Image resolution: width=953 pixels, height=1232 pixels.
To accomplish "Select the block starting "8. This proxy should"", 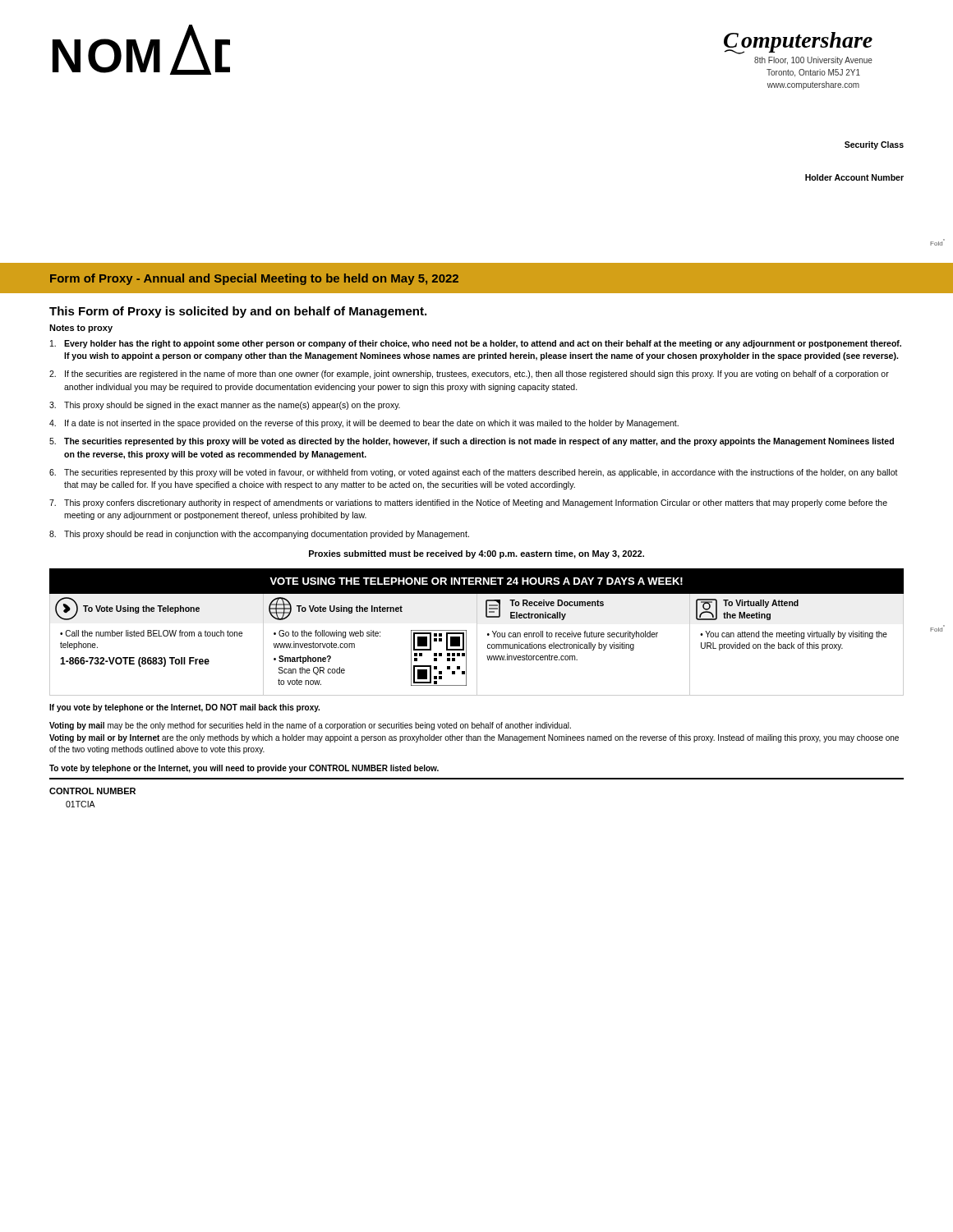I will (476, 534).
